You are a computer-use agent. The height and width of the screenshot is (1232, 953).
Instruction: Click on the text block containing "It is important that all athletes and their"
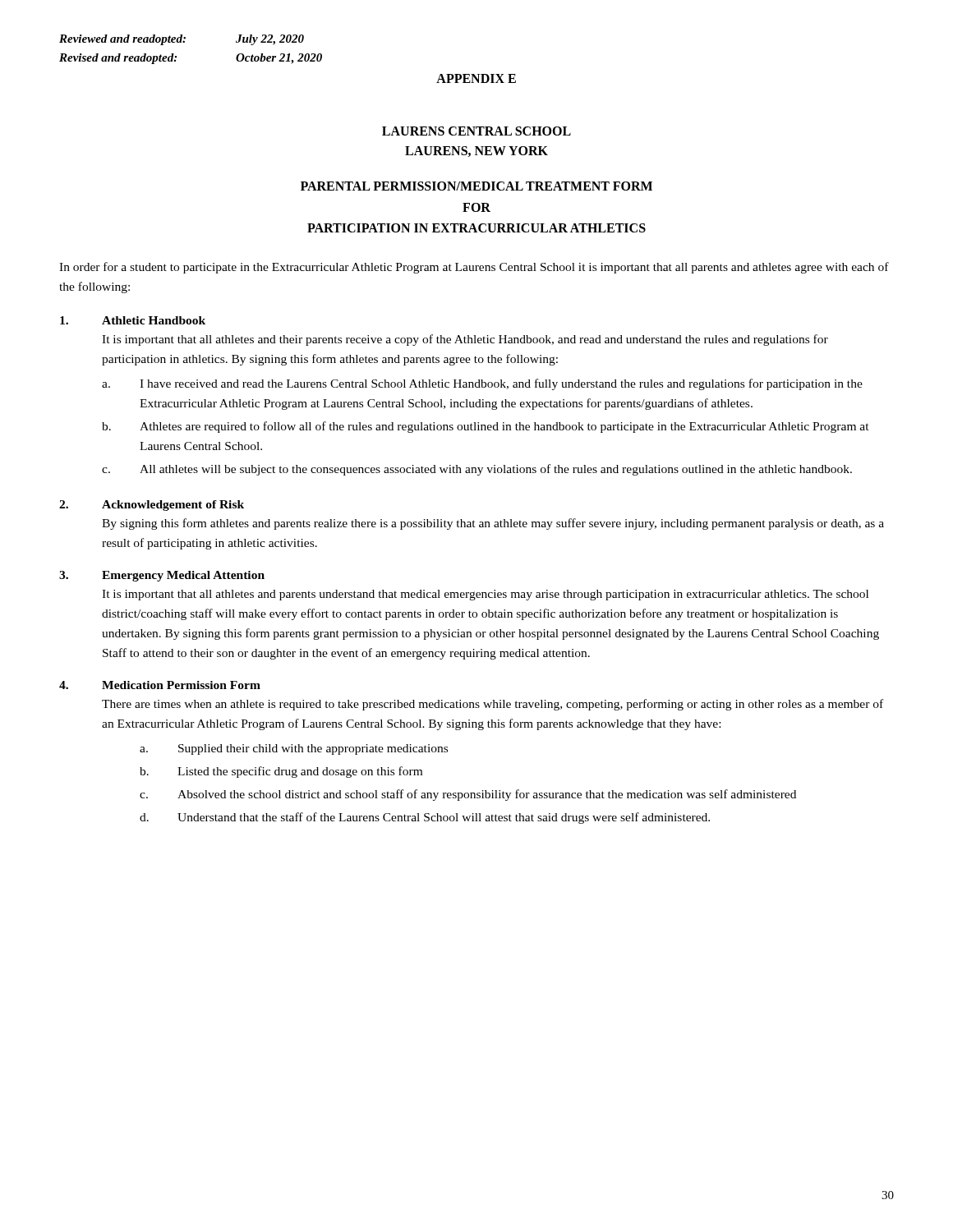coord(465,349)
